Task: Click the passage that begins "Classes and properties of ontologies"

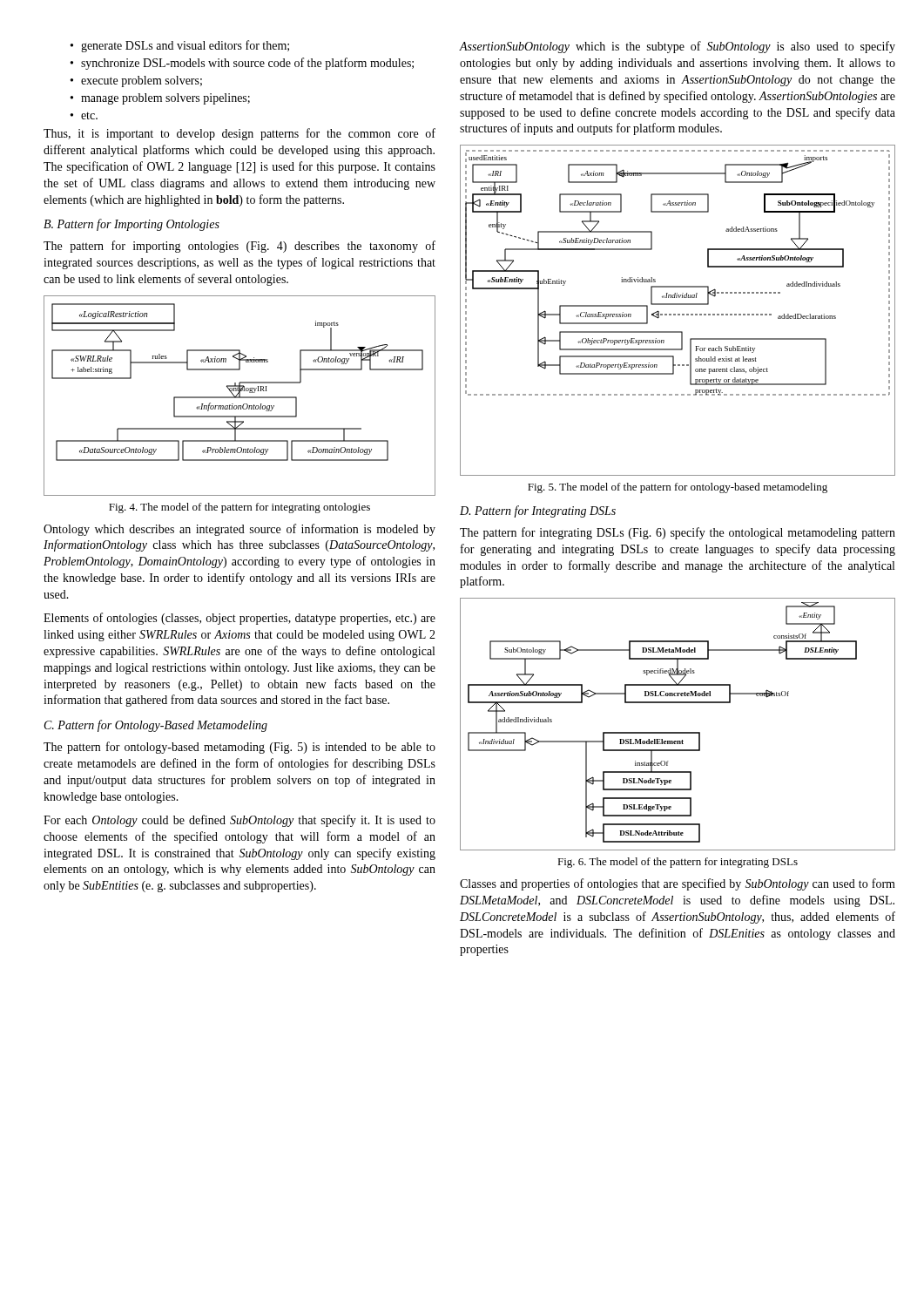Action: pyautogui.click(x=678, y=918)
